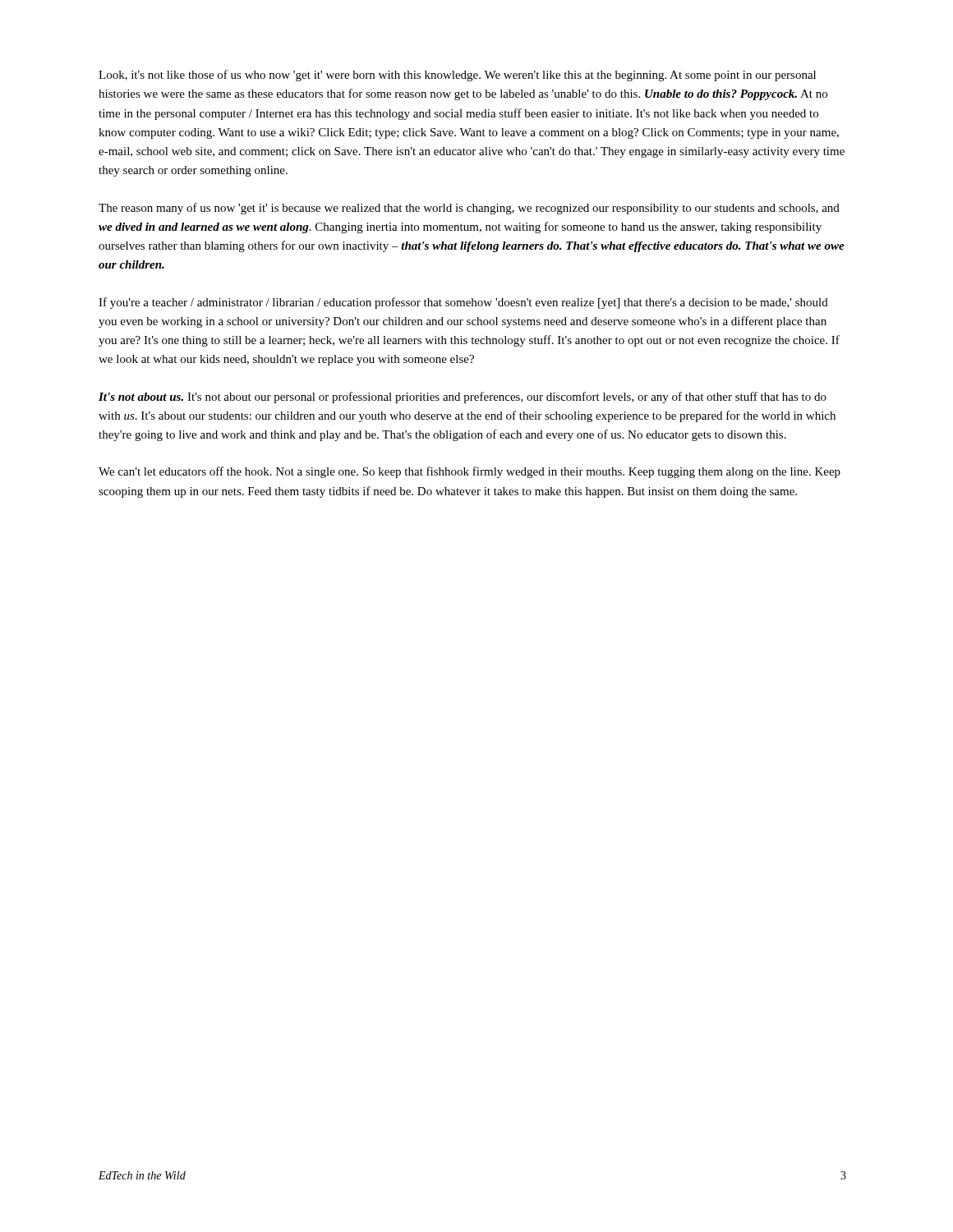
Task: Locate the block starting "The reason many"
Action: [x=471, y=236]
